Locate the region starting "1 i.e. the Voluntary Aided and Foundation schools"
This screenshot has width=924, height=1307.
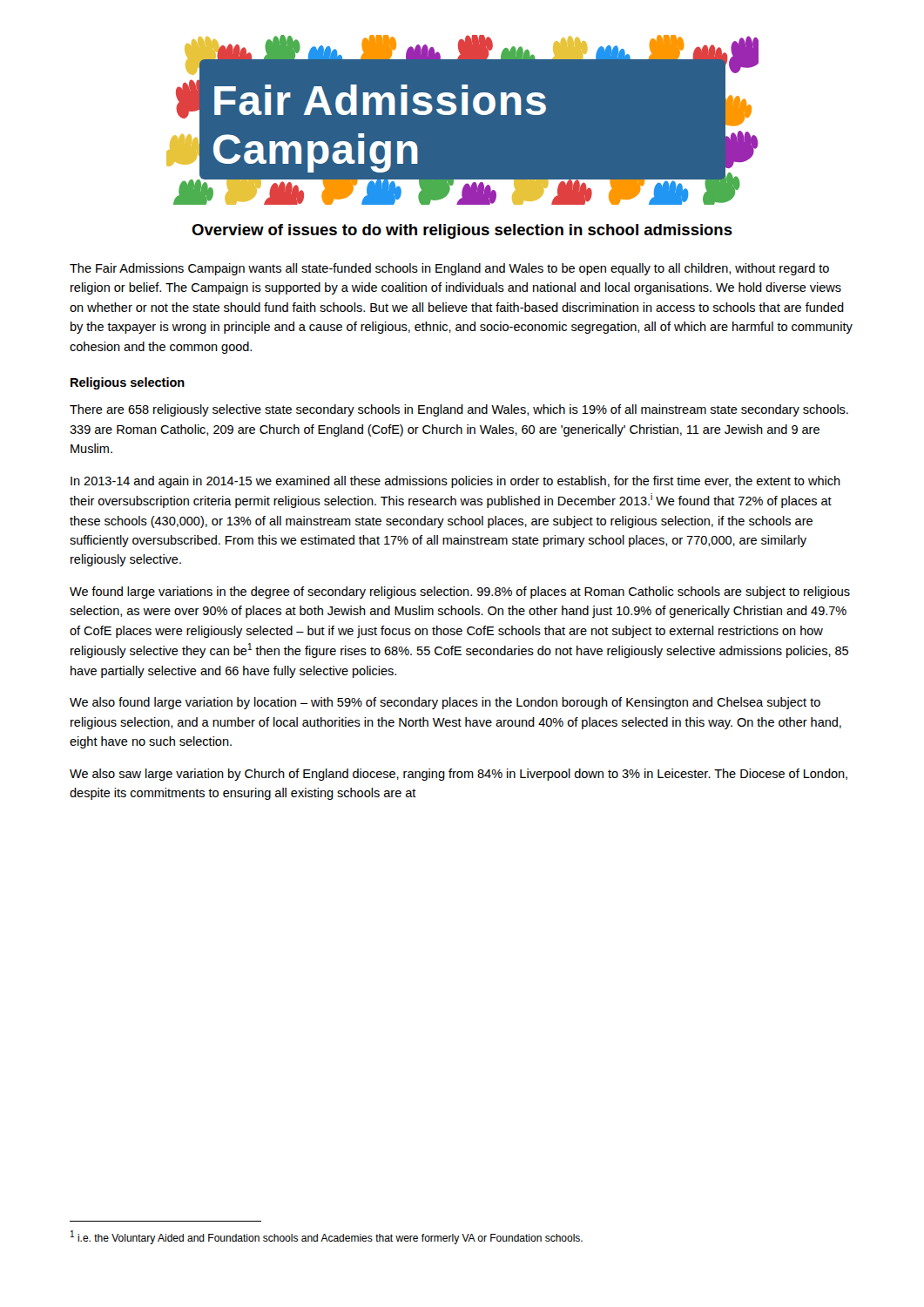[x=326, y=1236]
